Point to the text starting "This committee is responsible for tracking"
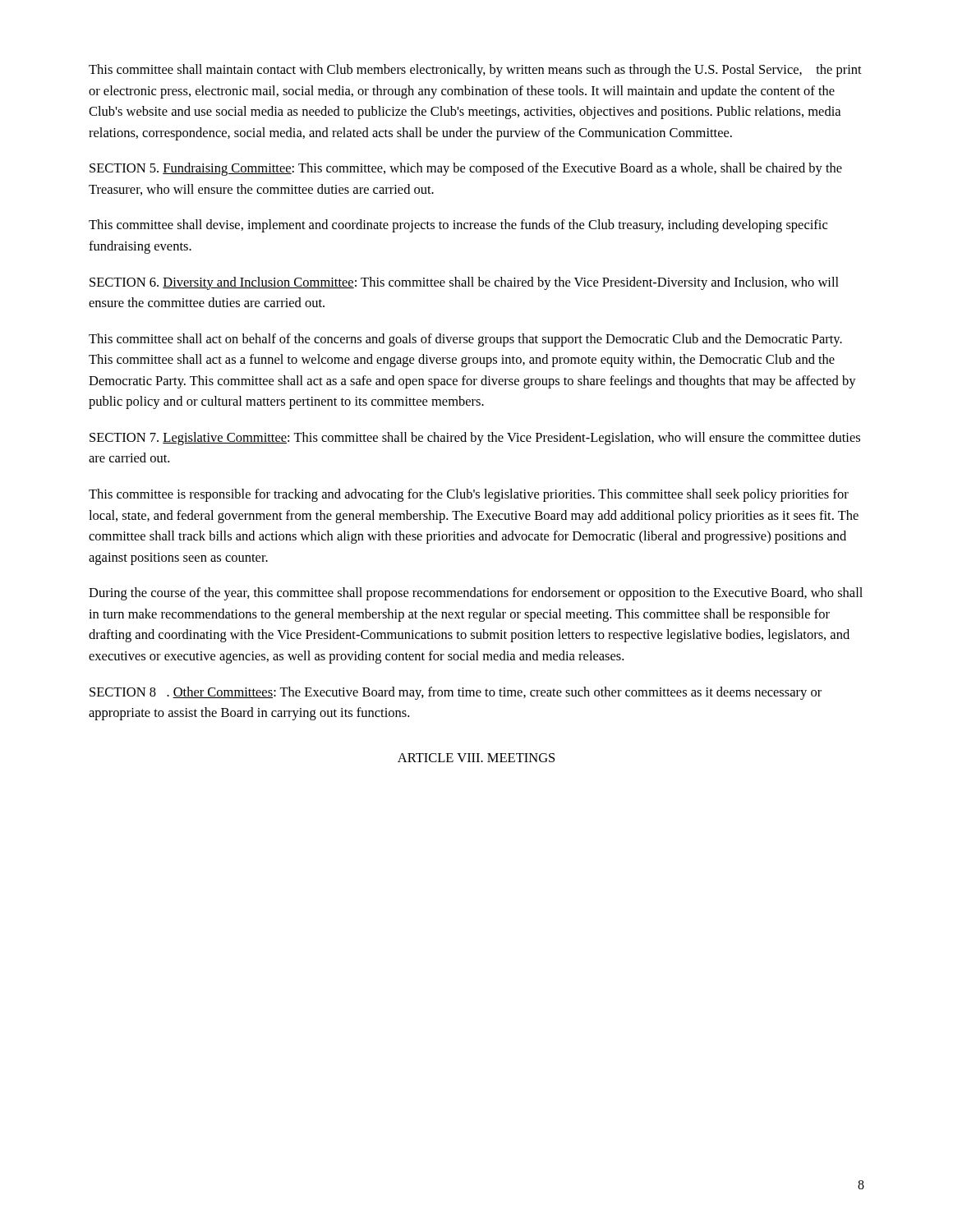This screenshot has height=1232, width=953. [x=476, y=526]
